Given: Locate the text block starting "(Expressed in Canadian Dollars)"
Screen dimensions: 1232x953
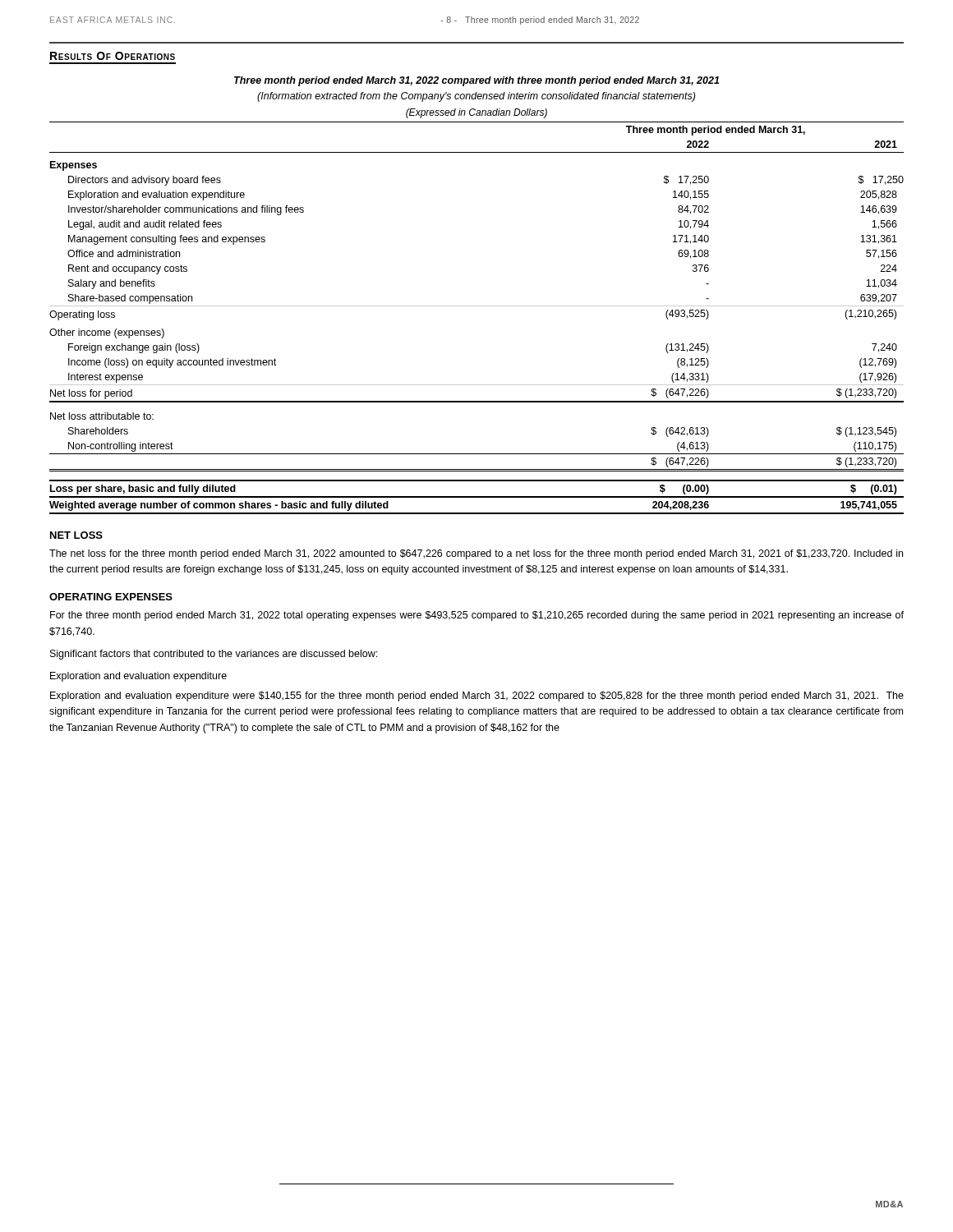Looking at the screenshot, I should click(476, 112).
